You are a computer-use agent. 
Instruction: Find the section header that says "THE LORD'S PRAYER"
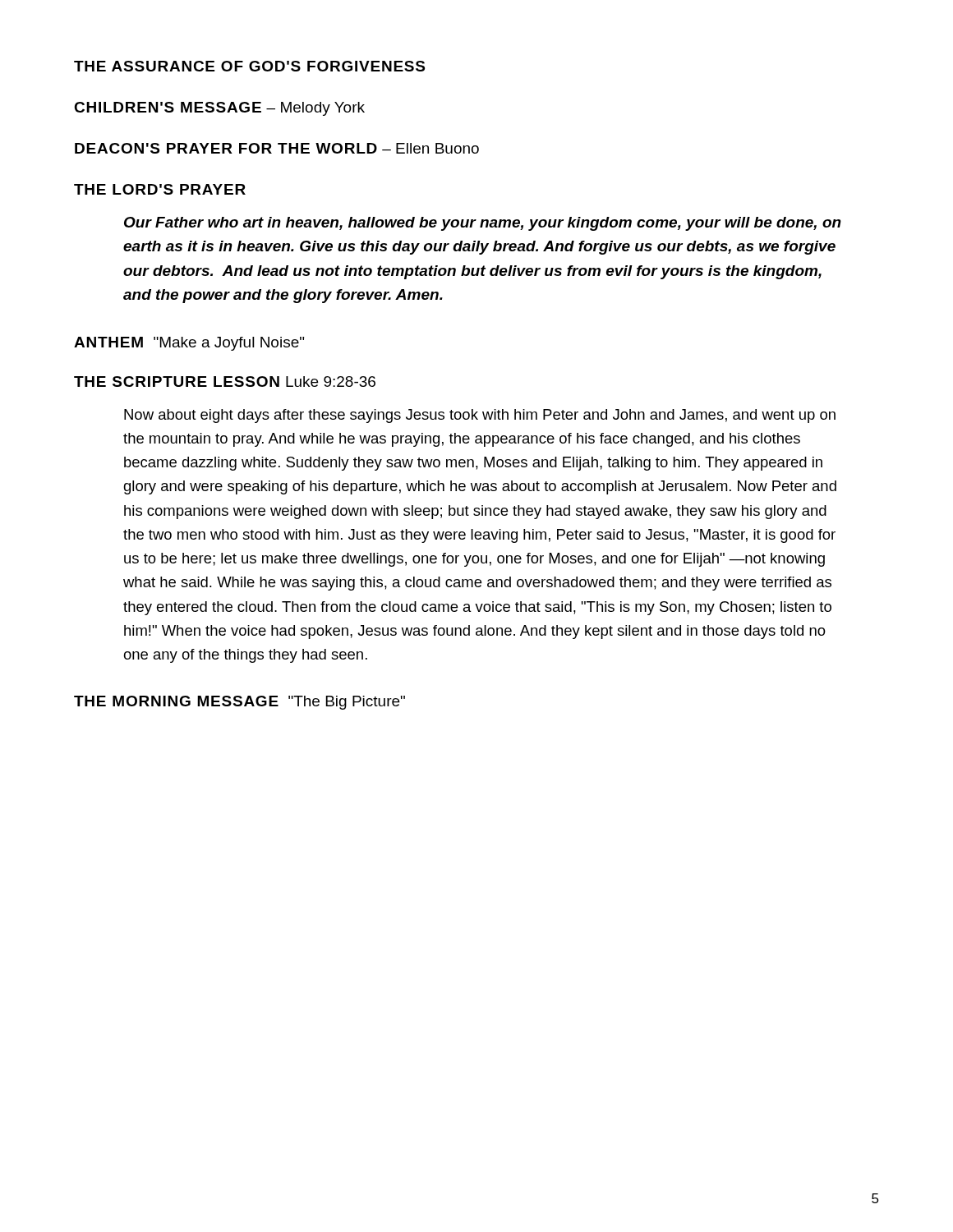160,189
